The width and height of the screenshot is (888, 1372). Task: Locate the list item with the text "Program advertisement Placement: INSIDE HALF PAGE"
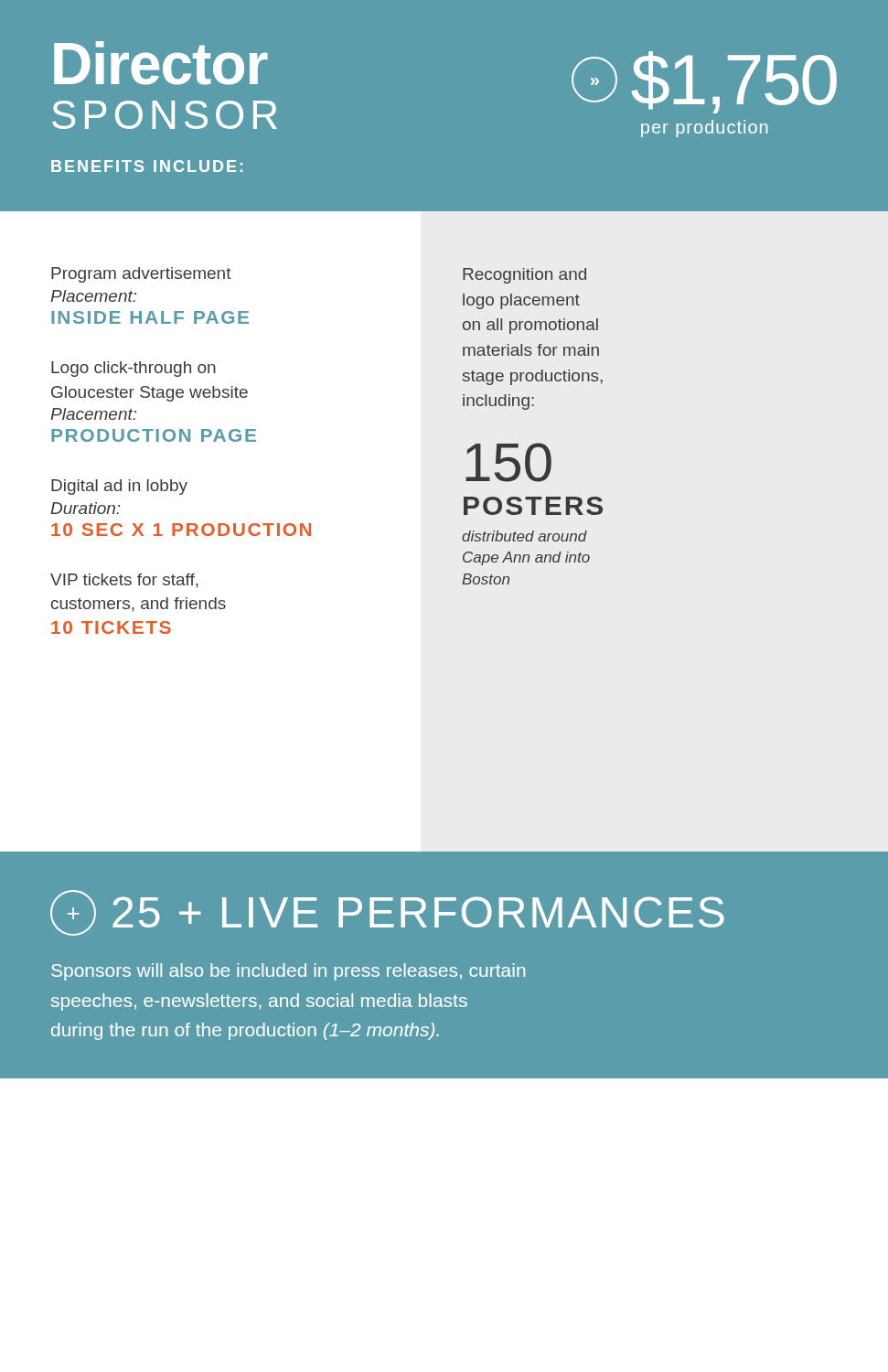click(x=141, y=275)
